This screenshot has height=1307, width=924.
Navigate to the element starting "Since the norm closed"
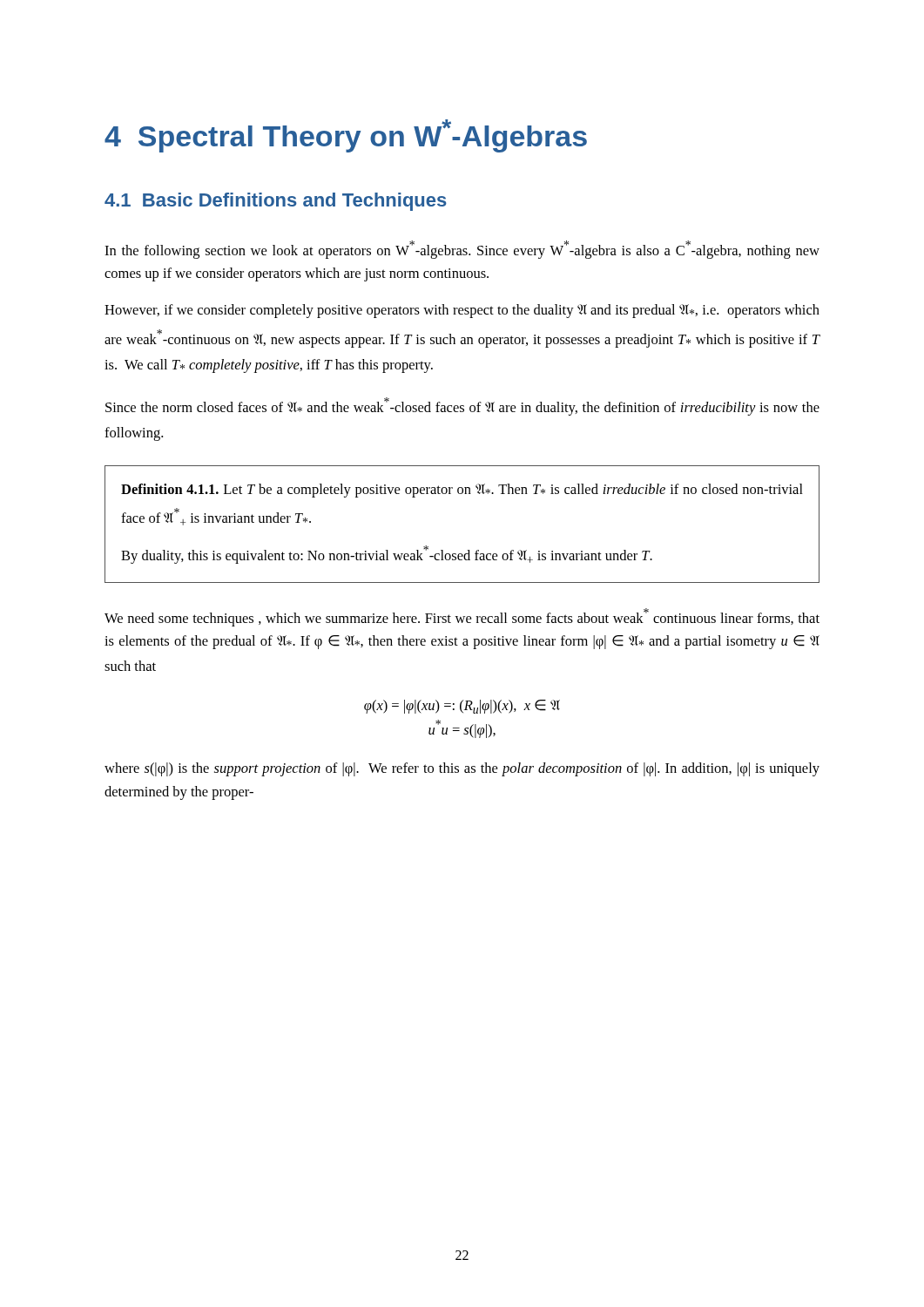pyautogui.click(x=462, y=418)
